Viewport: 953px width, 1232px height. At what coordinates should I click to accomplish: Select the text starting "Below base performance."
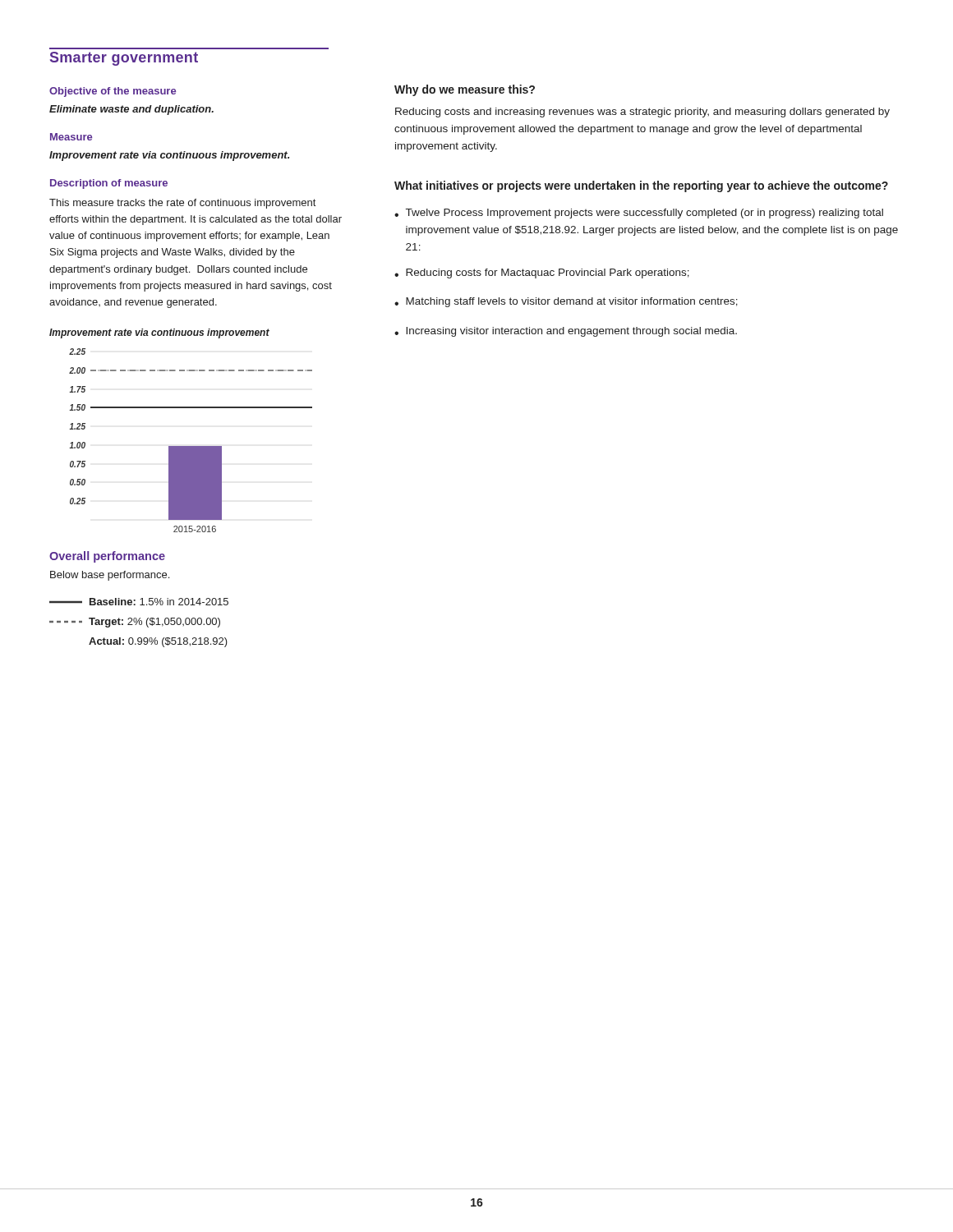pos(110,574)
